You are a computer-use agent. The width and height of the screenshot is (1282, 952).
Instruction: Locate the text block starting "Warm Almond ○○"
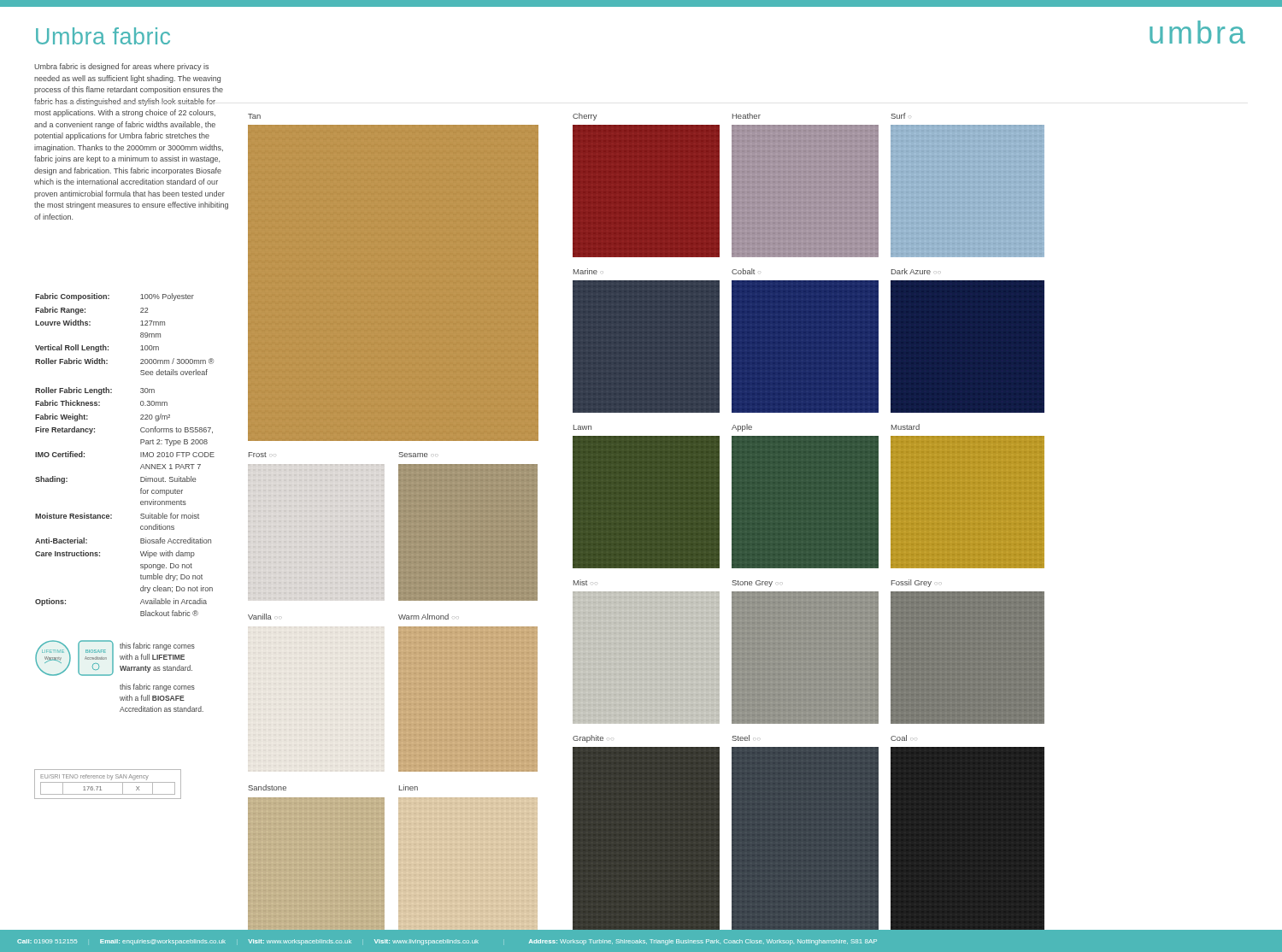coord(429,617)
